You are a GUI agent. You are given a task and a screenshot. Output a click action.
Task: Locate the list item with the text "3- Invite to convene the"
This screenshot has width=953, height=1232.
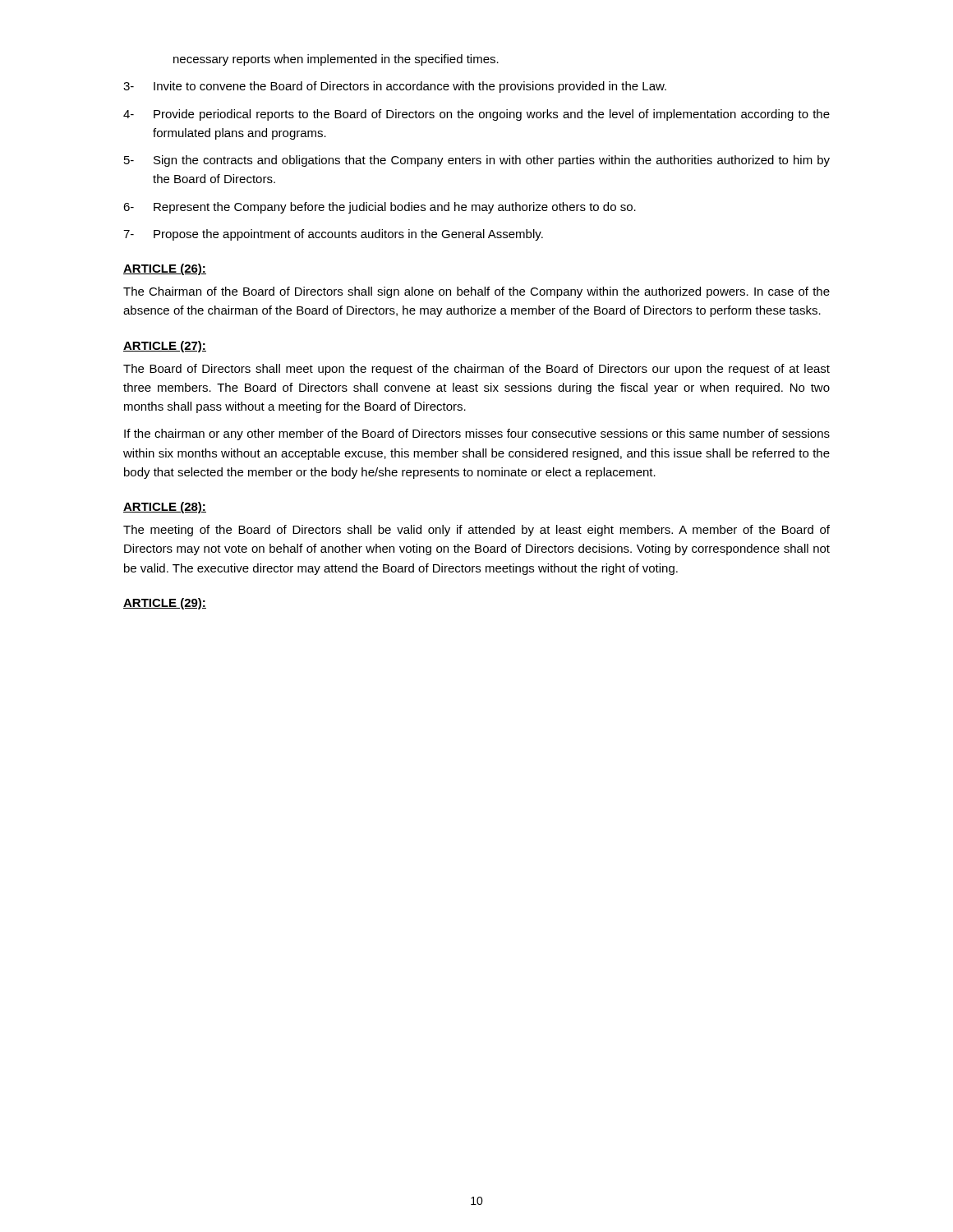coord(476,86)
